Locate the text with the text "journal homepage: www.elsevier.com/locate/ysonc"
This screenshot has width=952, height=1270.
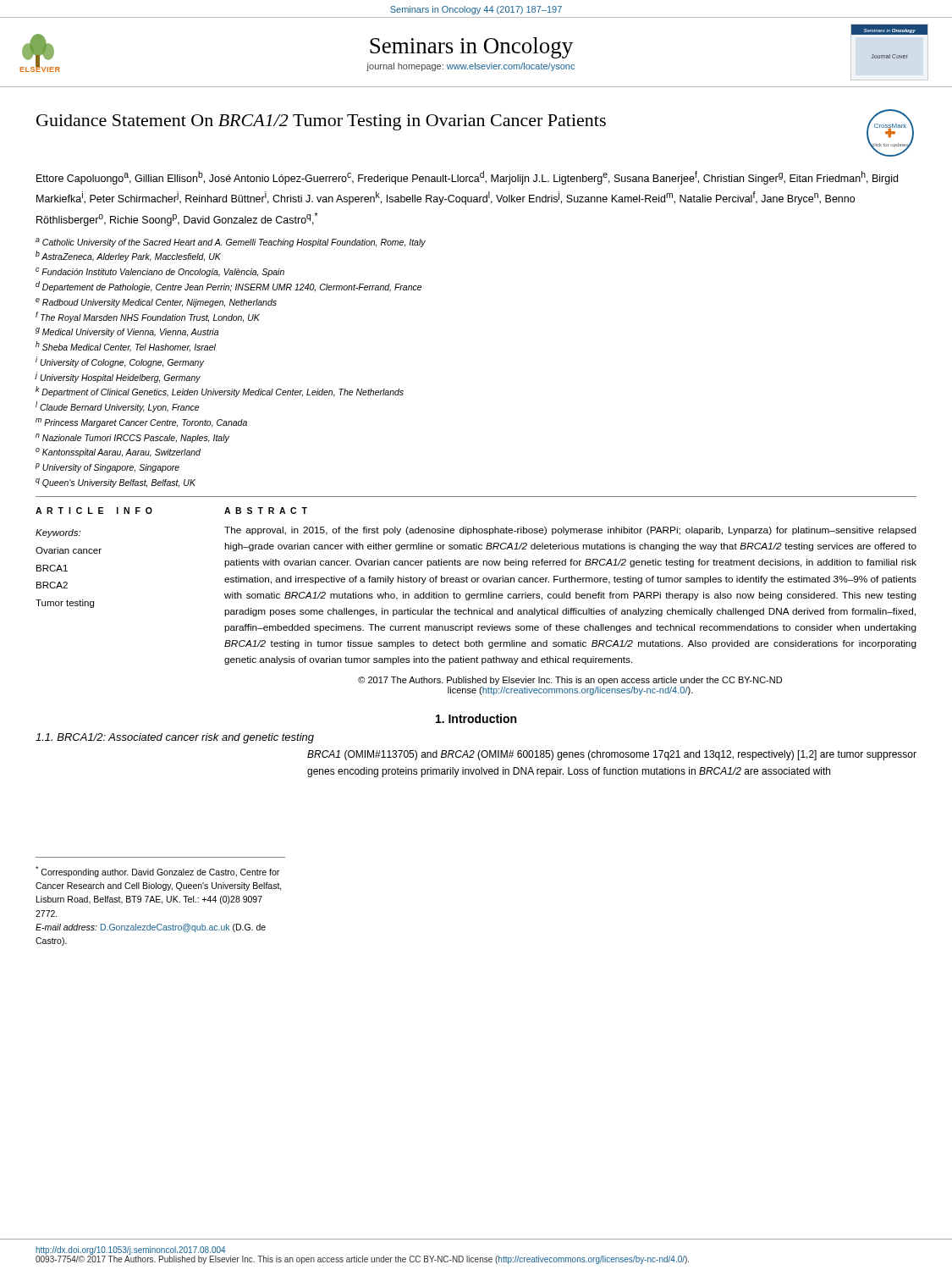pos(471,66)
